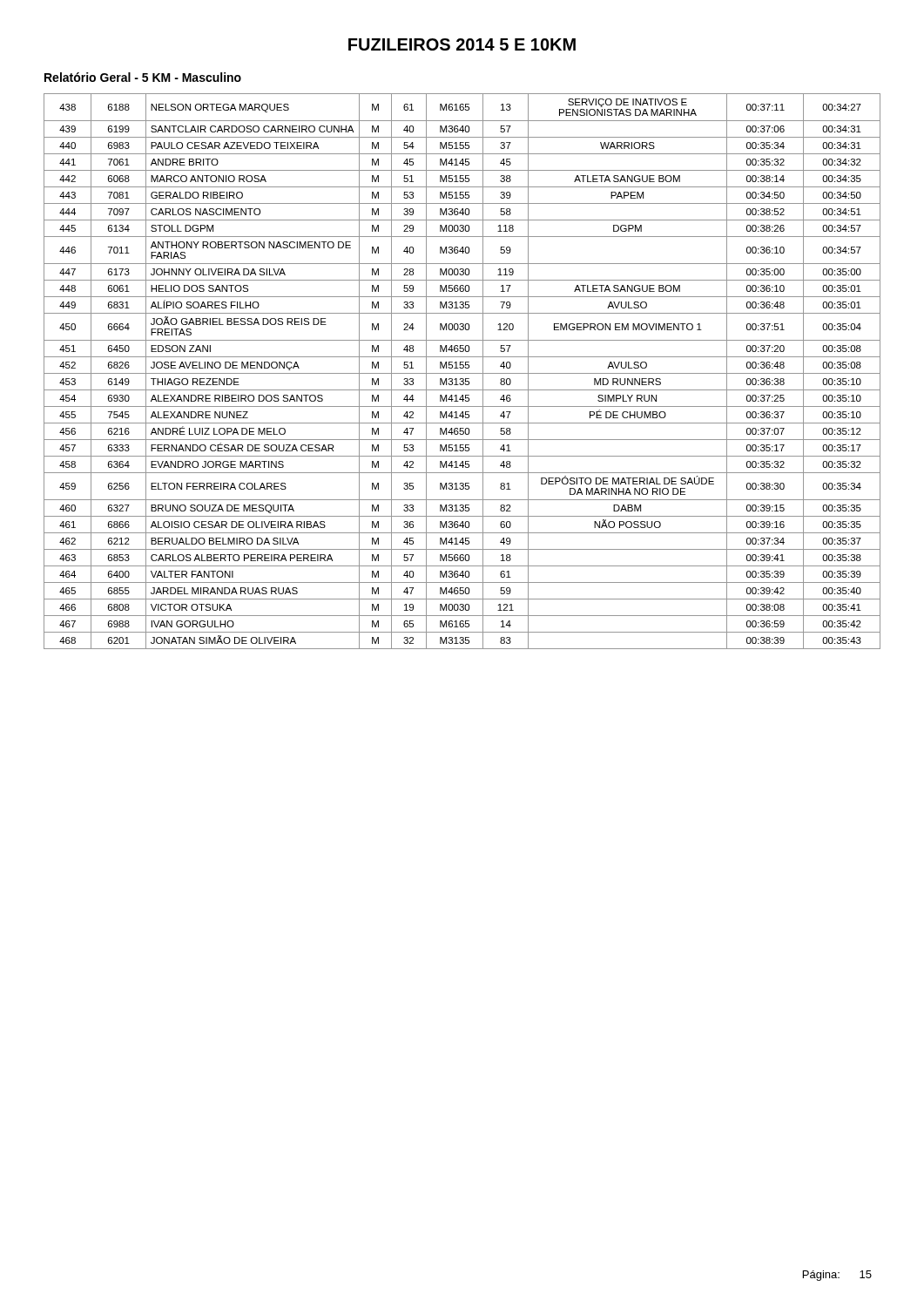Click on the text starting "Relatório Geral - 5 KM - Masculino"
The width and height of the screenshot is (924, 1307).
(x=142, y=78)
